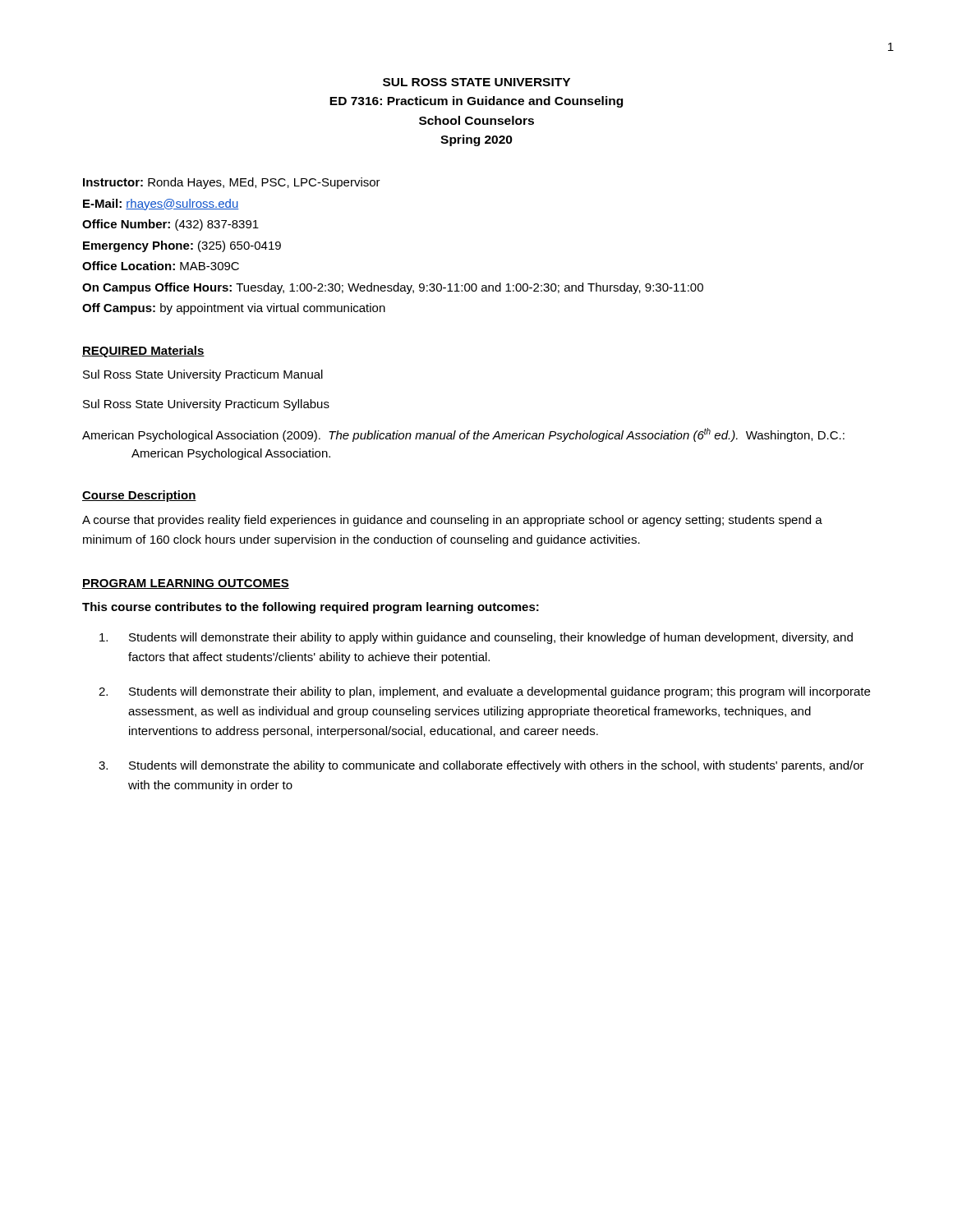Viewport: 953px width, 1232px height.
Task: Locate the section header that says "PROGRAM LEARNING OUTCOMES"
Action: 186,582
